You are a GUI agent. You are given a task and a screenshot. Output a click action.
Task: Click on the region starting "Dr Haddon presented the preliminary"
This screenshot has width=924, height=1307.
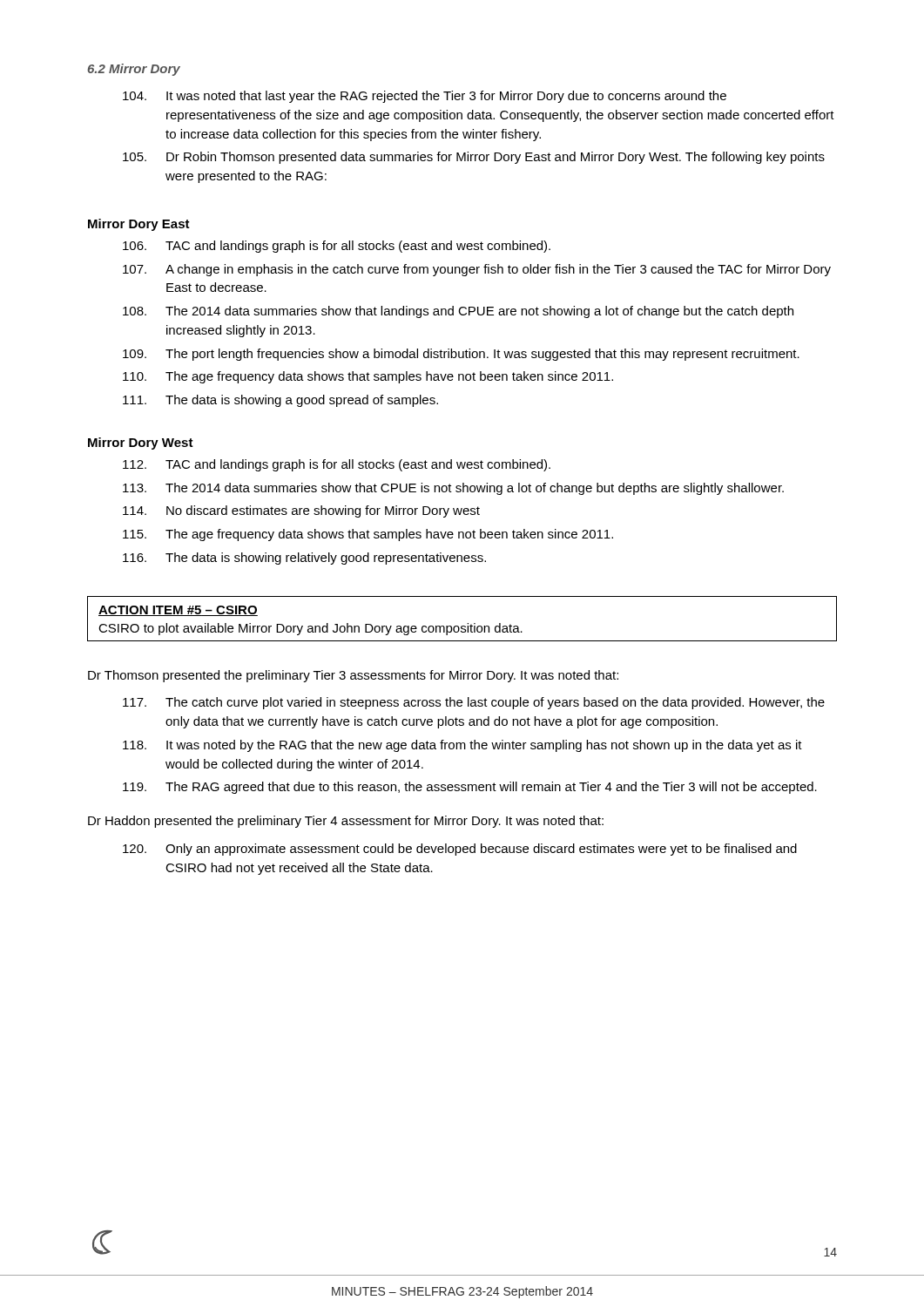coord(346,820)
